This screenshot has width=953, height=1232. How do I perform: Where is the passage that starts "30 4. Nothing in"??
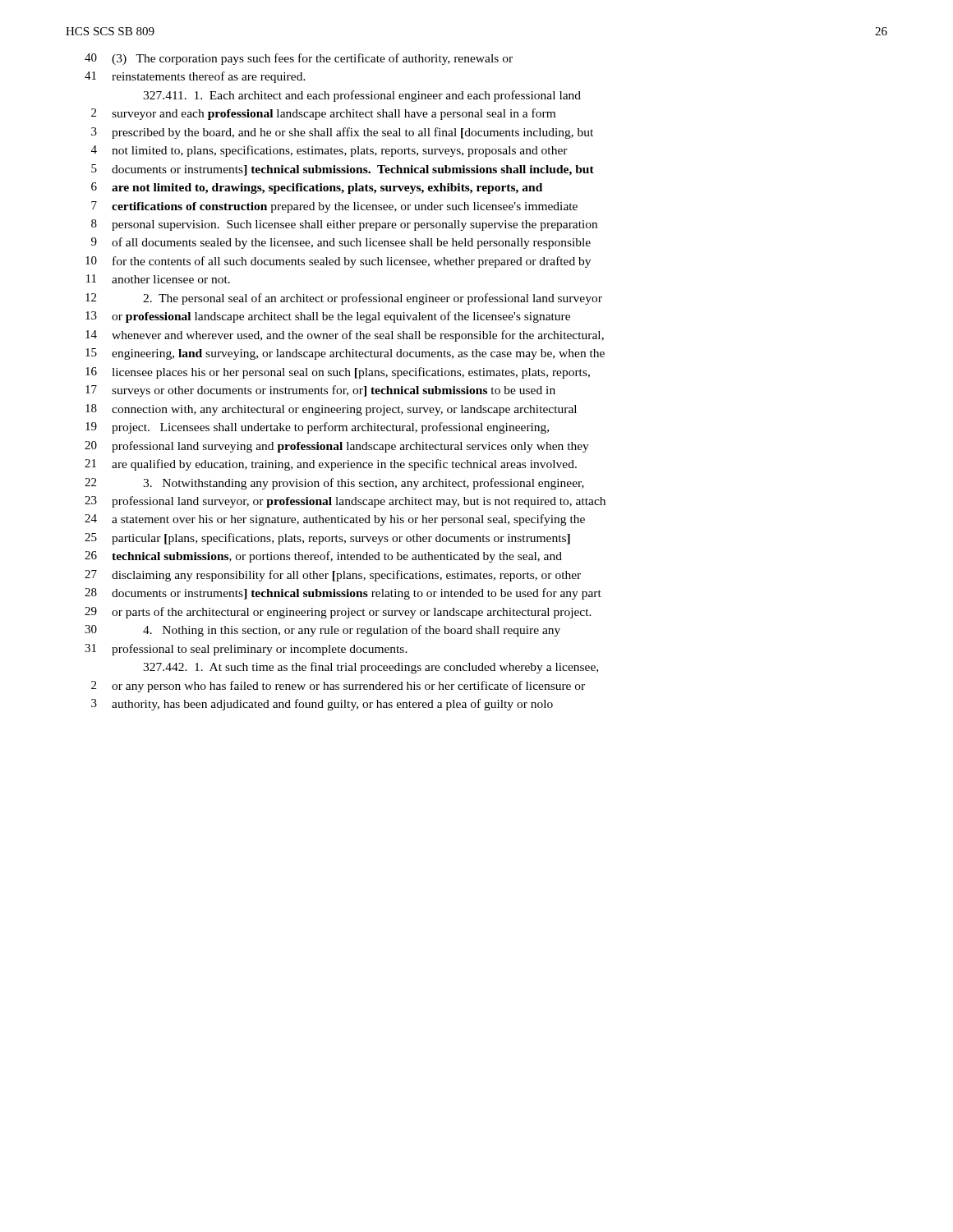(476, 640)
